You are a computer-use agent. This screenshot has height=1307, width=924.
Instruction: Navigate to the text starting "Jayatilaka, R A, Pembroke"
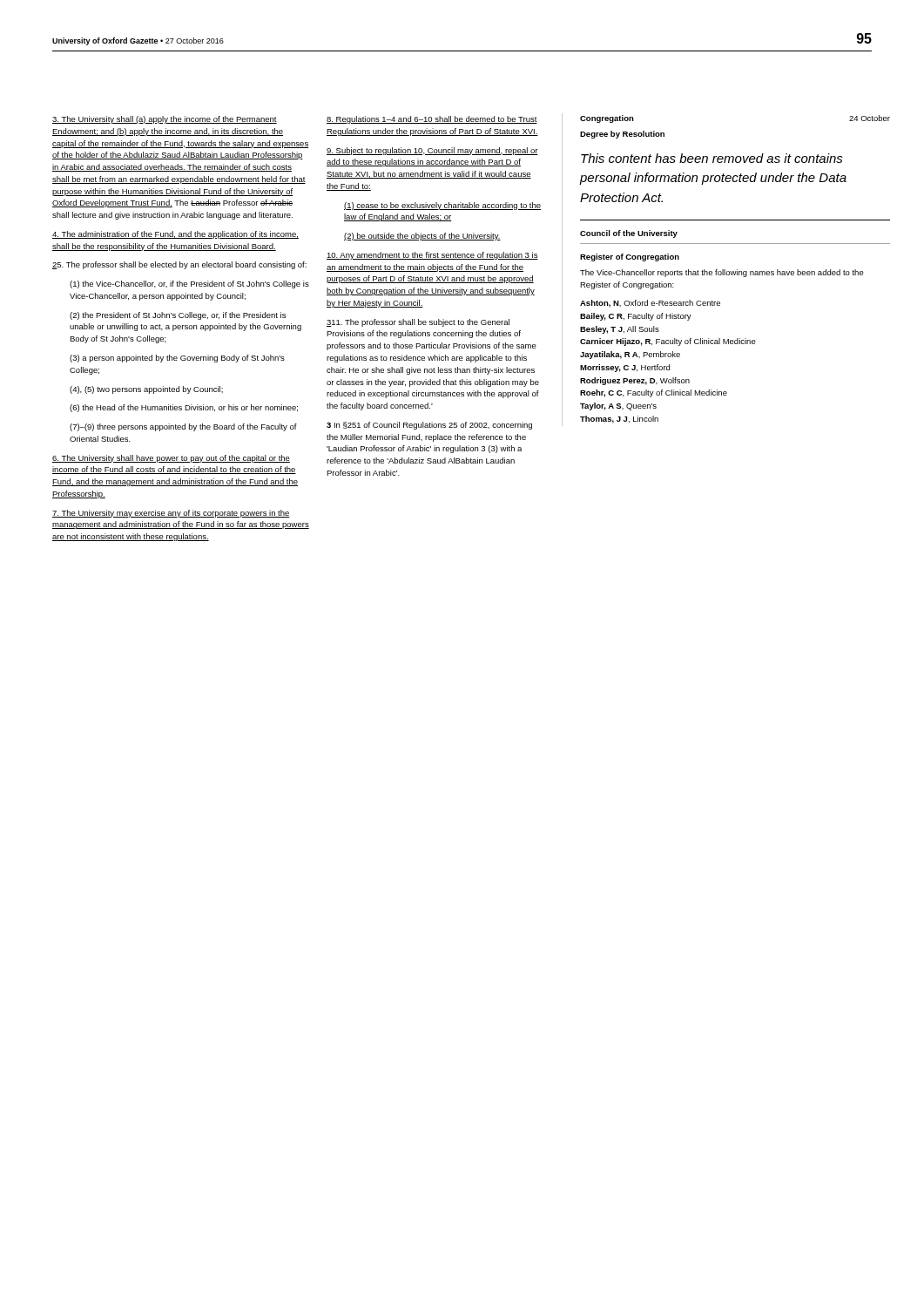pyautogui.click(x=630, y=354)
